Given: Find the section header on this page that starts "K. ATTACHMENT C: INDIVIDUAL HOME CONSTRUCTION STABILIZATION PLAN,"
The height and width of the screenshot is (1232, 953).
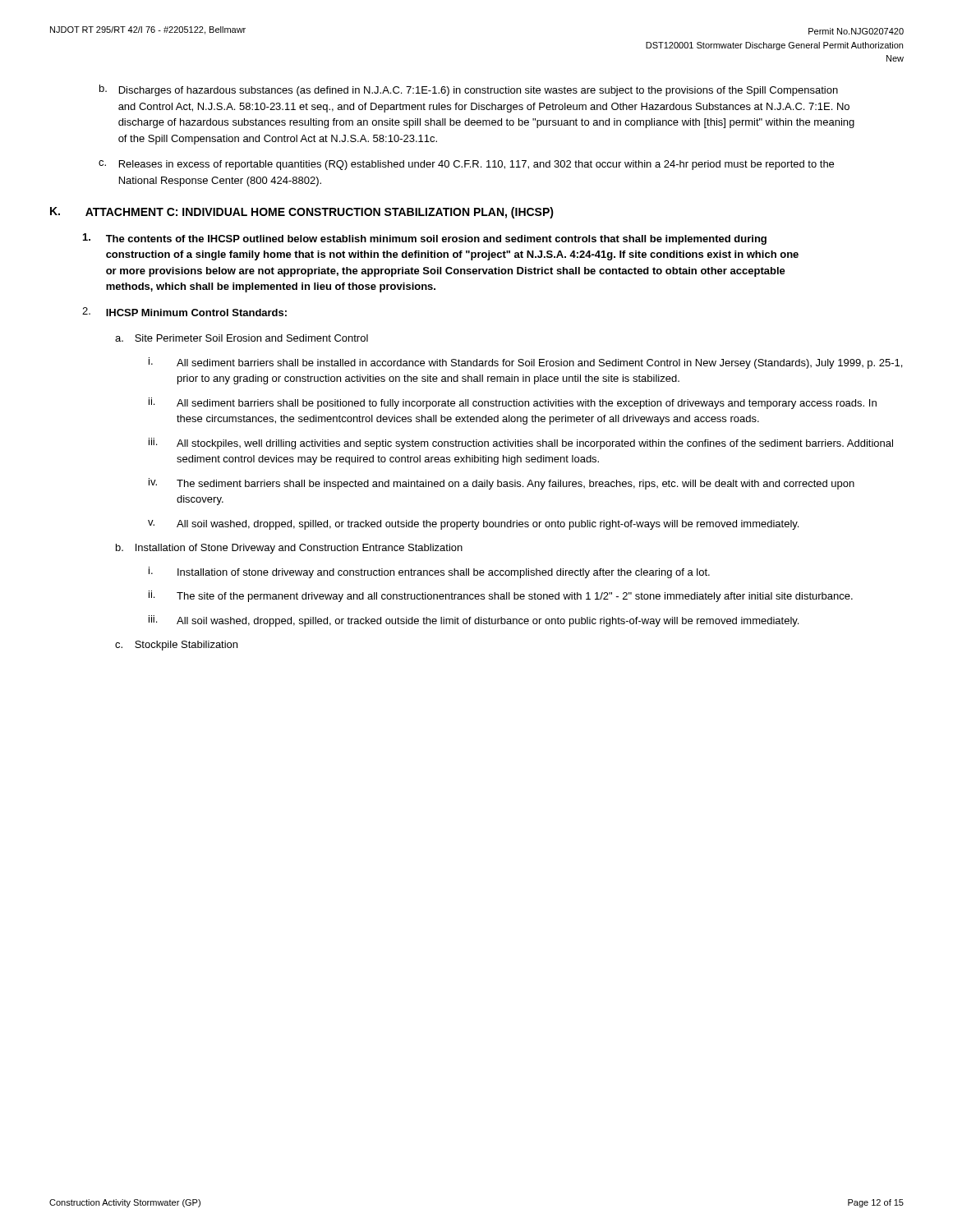Looking at the screenshot, I should 420,213.
